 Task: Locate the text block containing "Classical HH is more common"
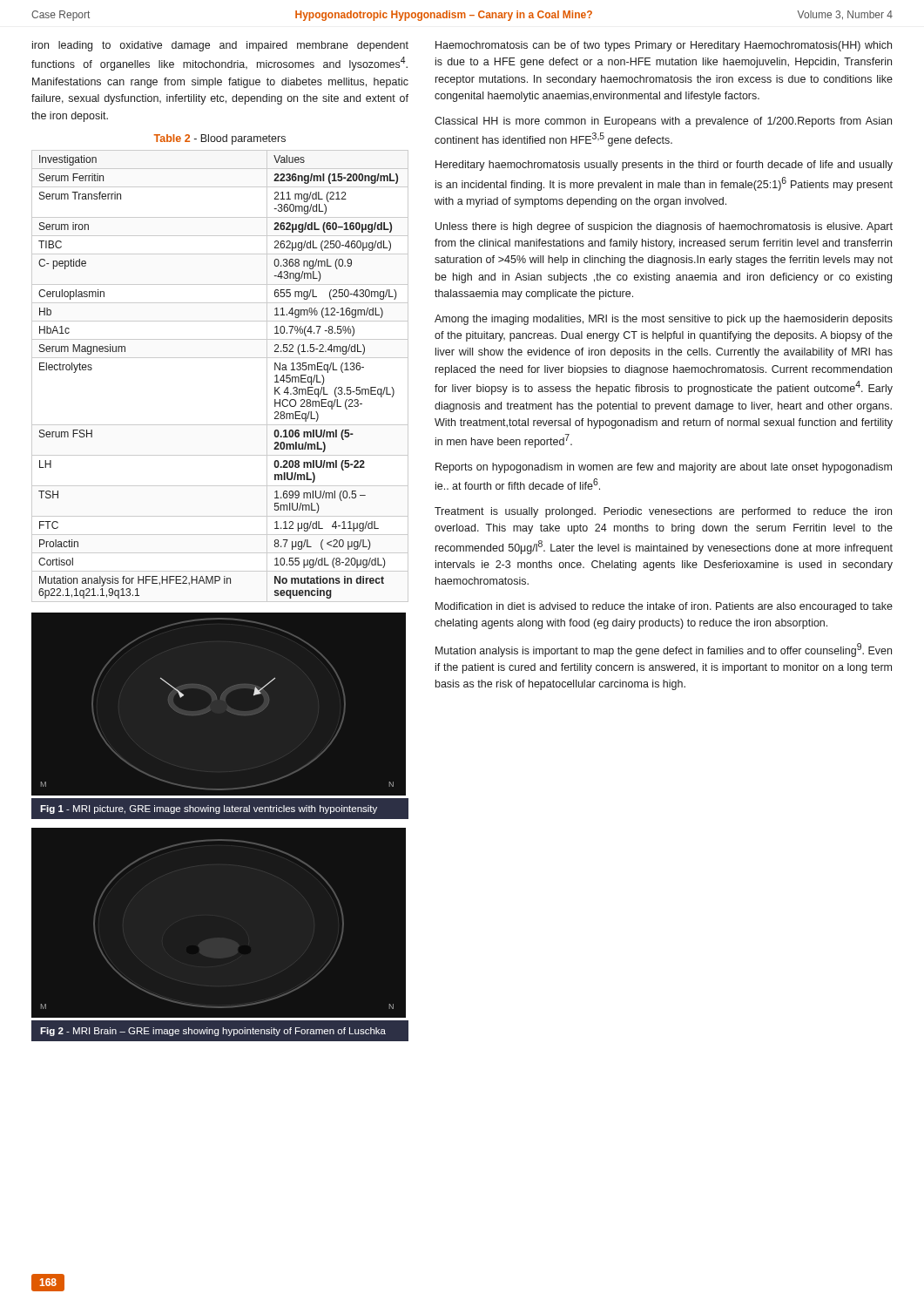(664, 131)
